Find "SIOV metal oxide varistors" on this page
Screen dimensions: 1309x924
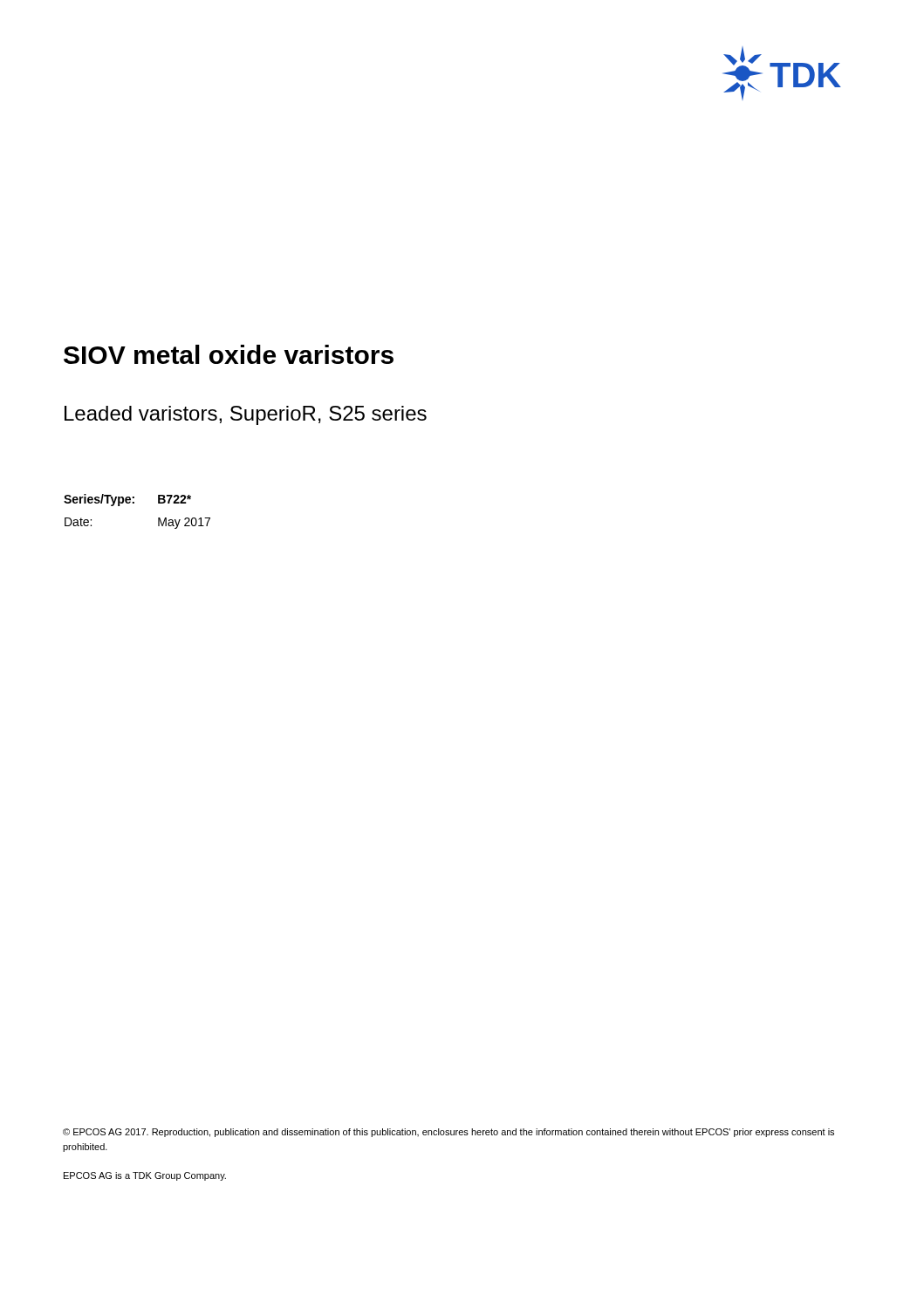click(x=229, y=355)
